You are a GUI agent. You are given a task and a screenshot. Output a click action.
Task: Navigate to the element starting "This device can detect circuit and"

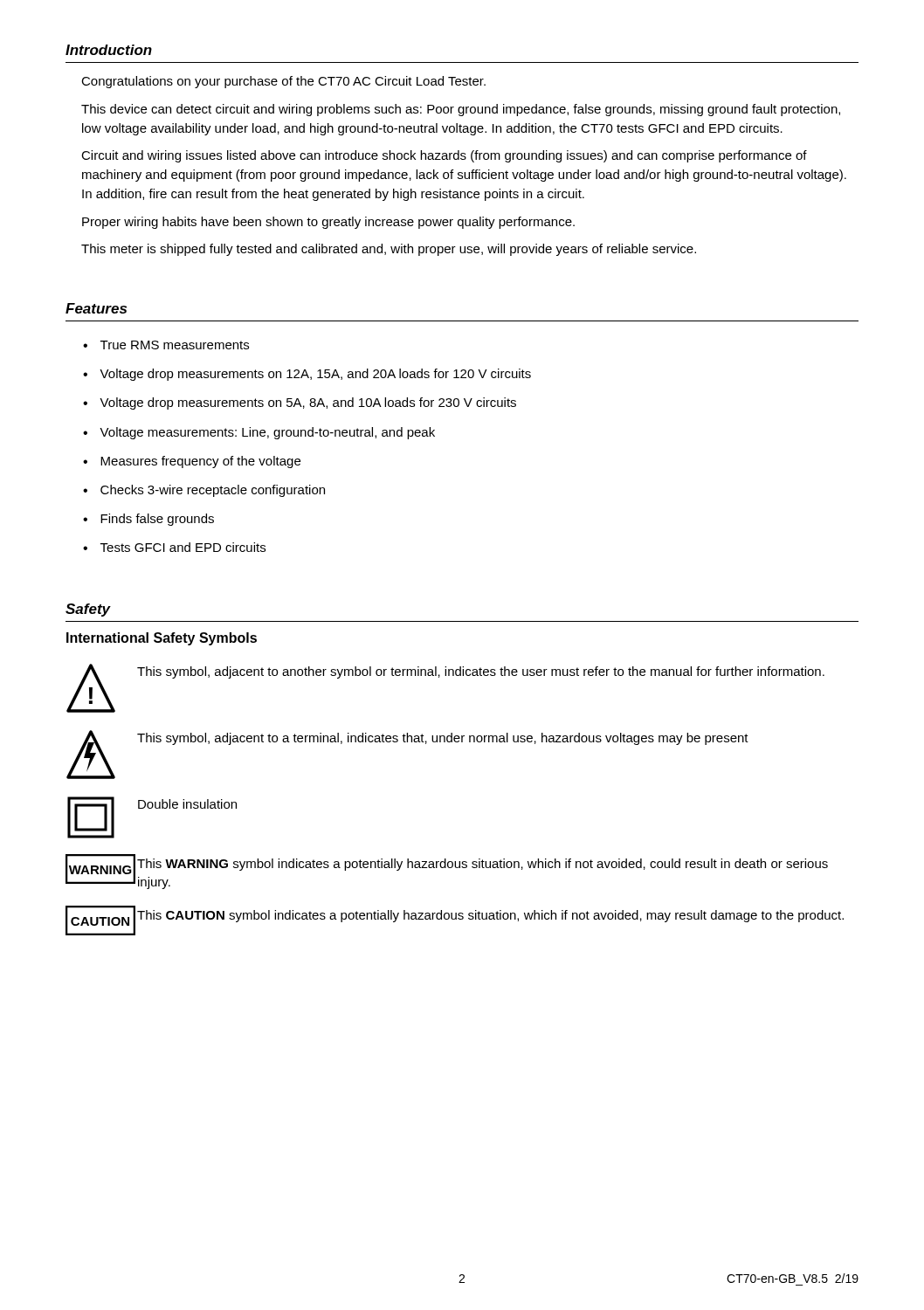pyautogui.click(x=461, y=118)
